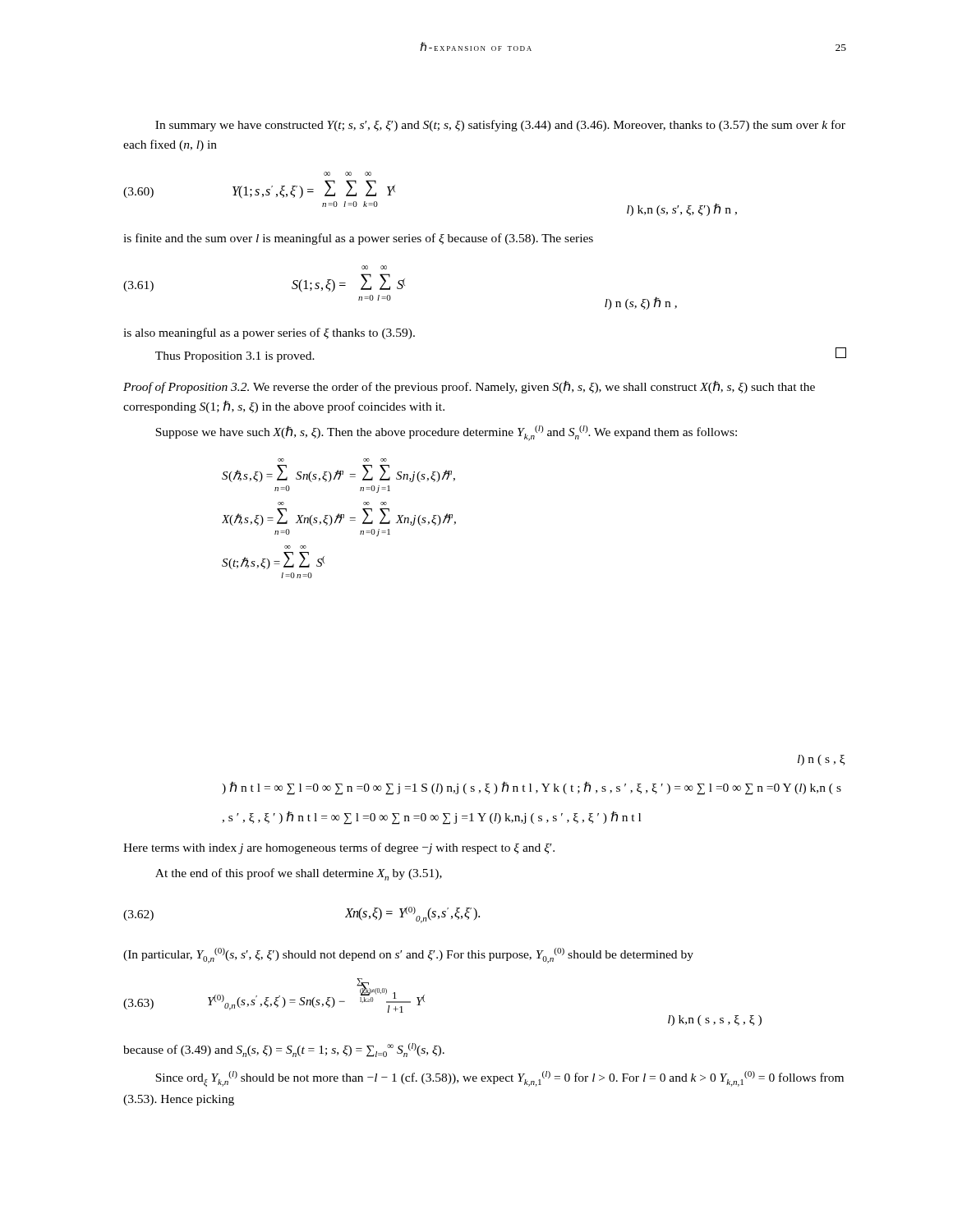Find the text block that reads "In summary we have"
The width and height of the screenshot is (953, 1232).
pos(484,134)
